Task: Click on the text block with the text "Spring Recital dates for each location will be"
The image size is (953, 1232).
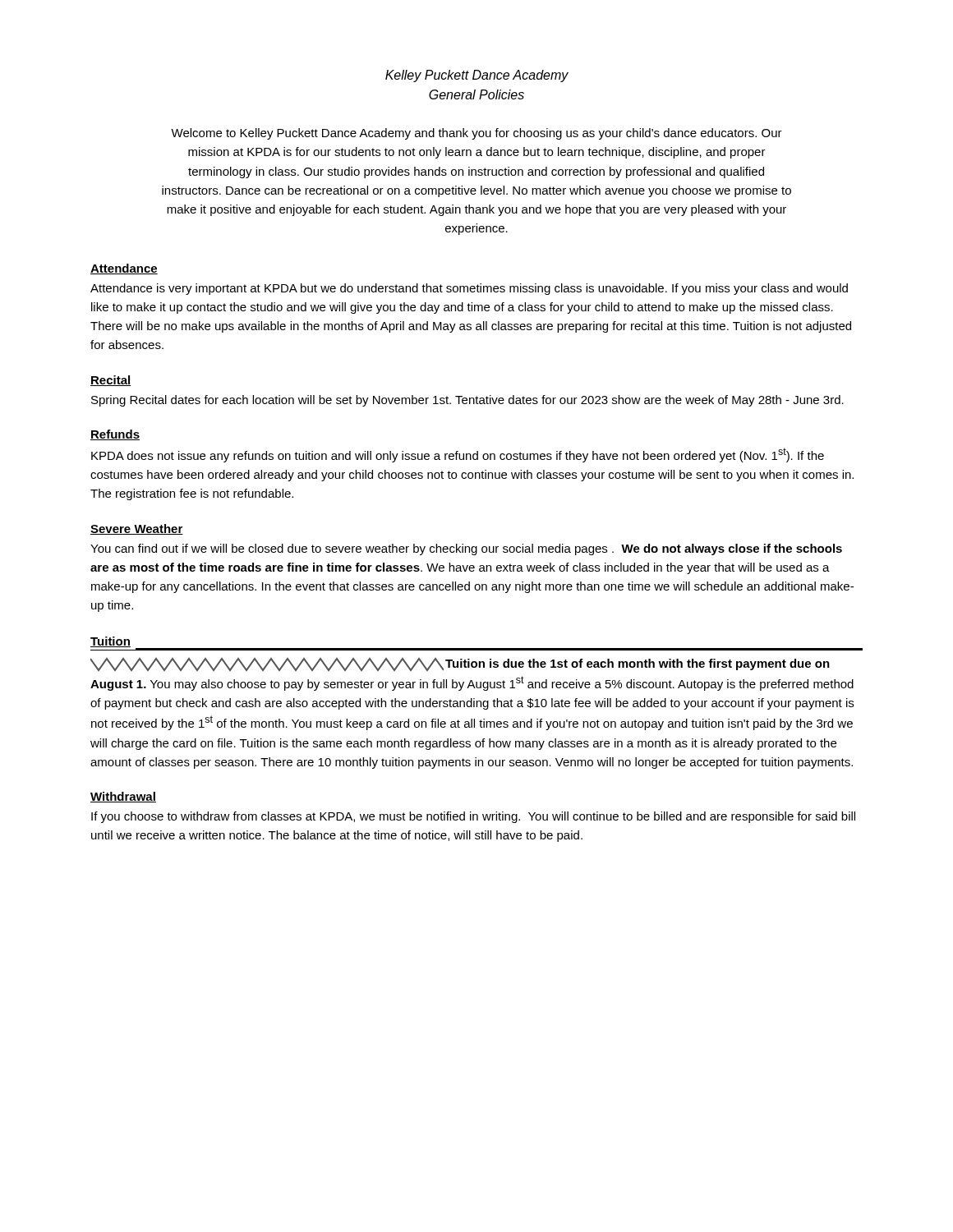Action: pyautogui.click(x=467, y=399)
